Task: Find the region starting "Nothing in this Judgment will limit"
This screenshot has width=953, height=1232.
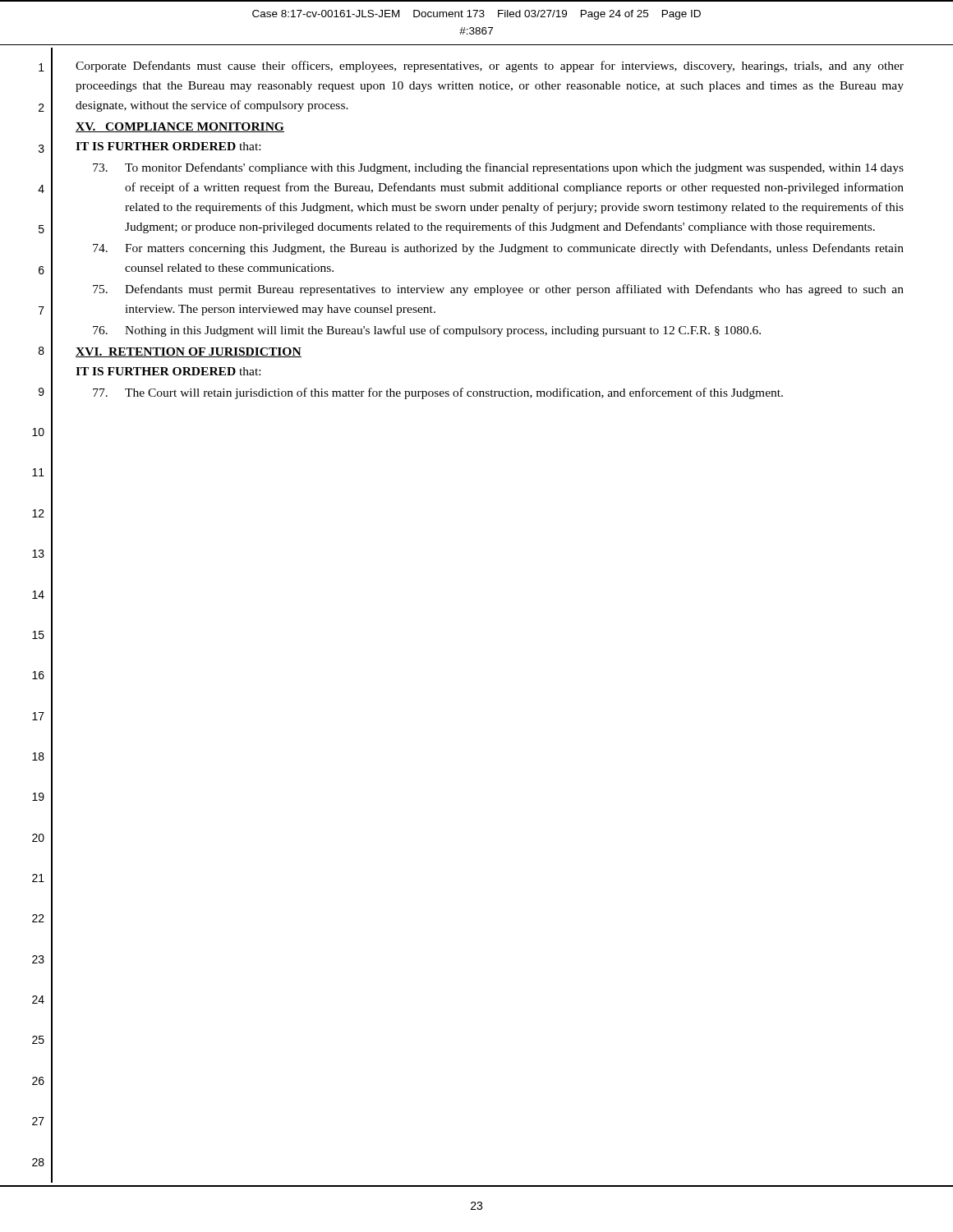Action: click(490, 330)
